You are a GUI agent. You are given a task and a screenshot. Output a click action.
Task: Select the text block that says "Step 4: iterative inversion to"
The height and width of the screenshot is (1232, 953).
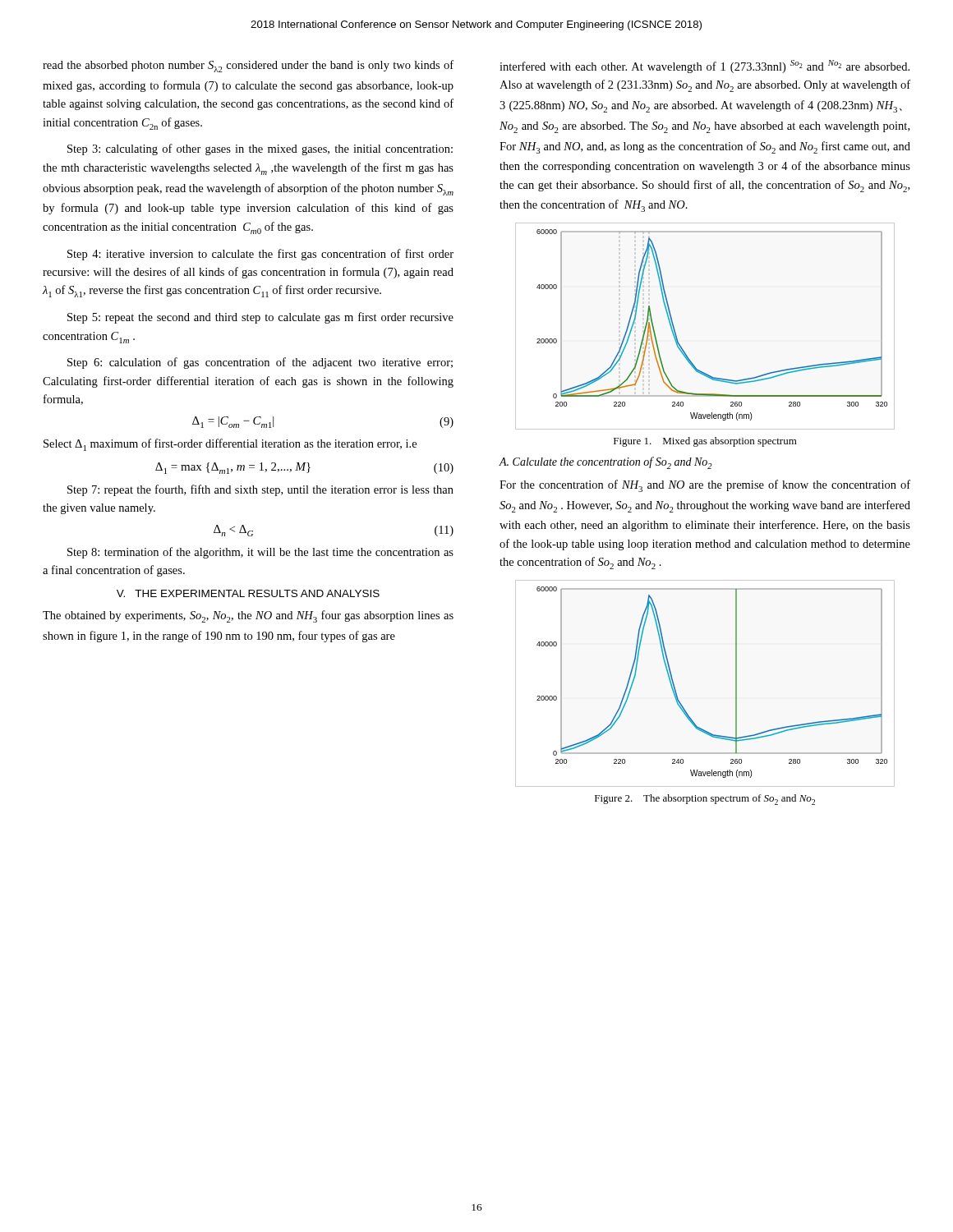(x=248, y=273)
